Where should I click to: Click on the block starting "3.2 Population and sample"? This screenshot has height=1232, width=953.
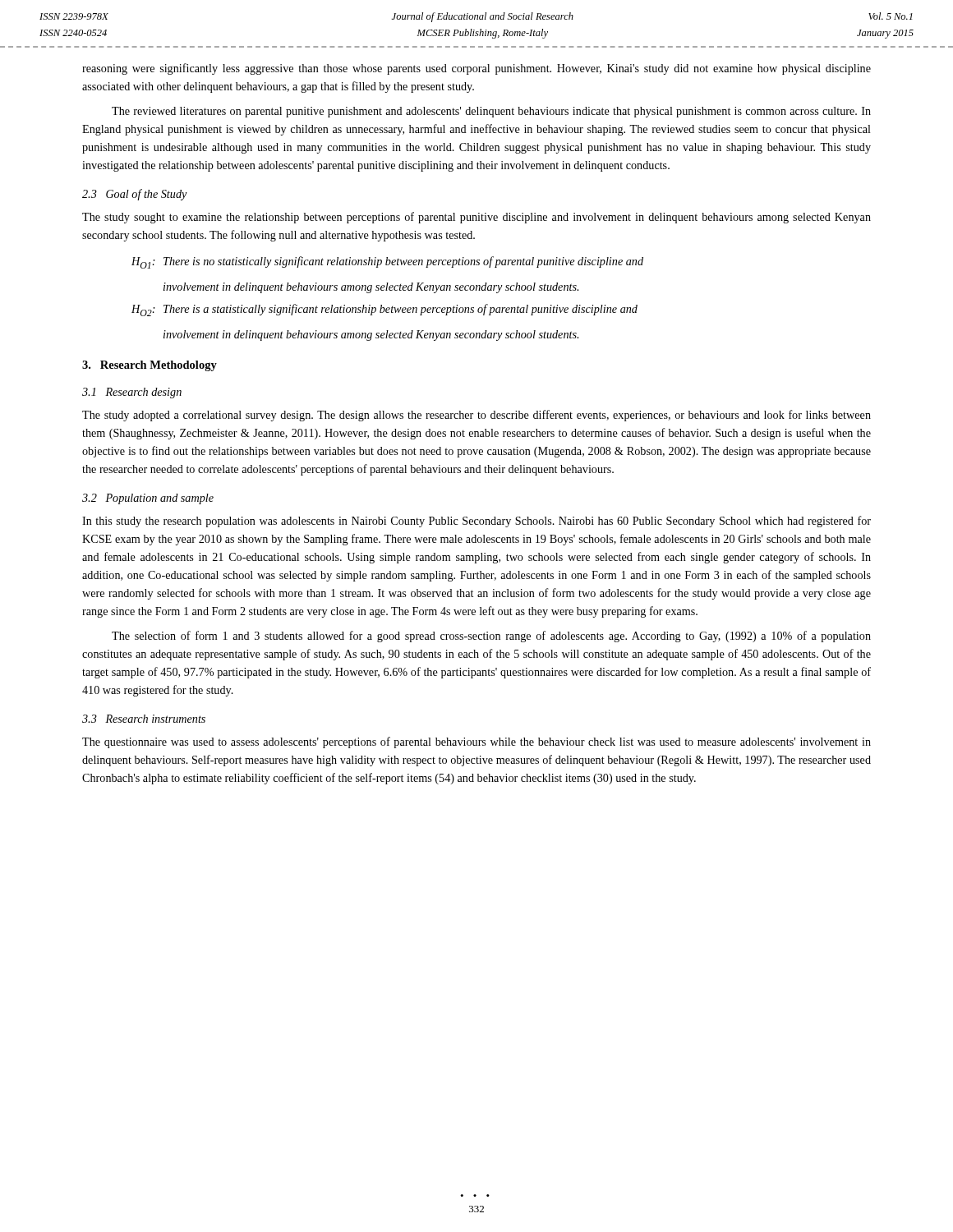pyautogui.click(x=148, y=498)
